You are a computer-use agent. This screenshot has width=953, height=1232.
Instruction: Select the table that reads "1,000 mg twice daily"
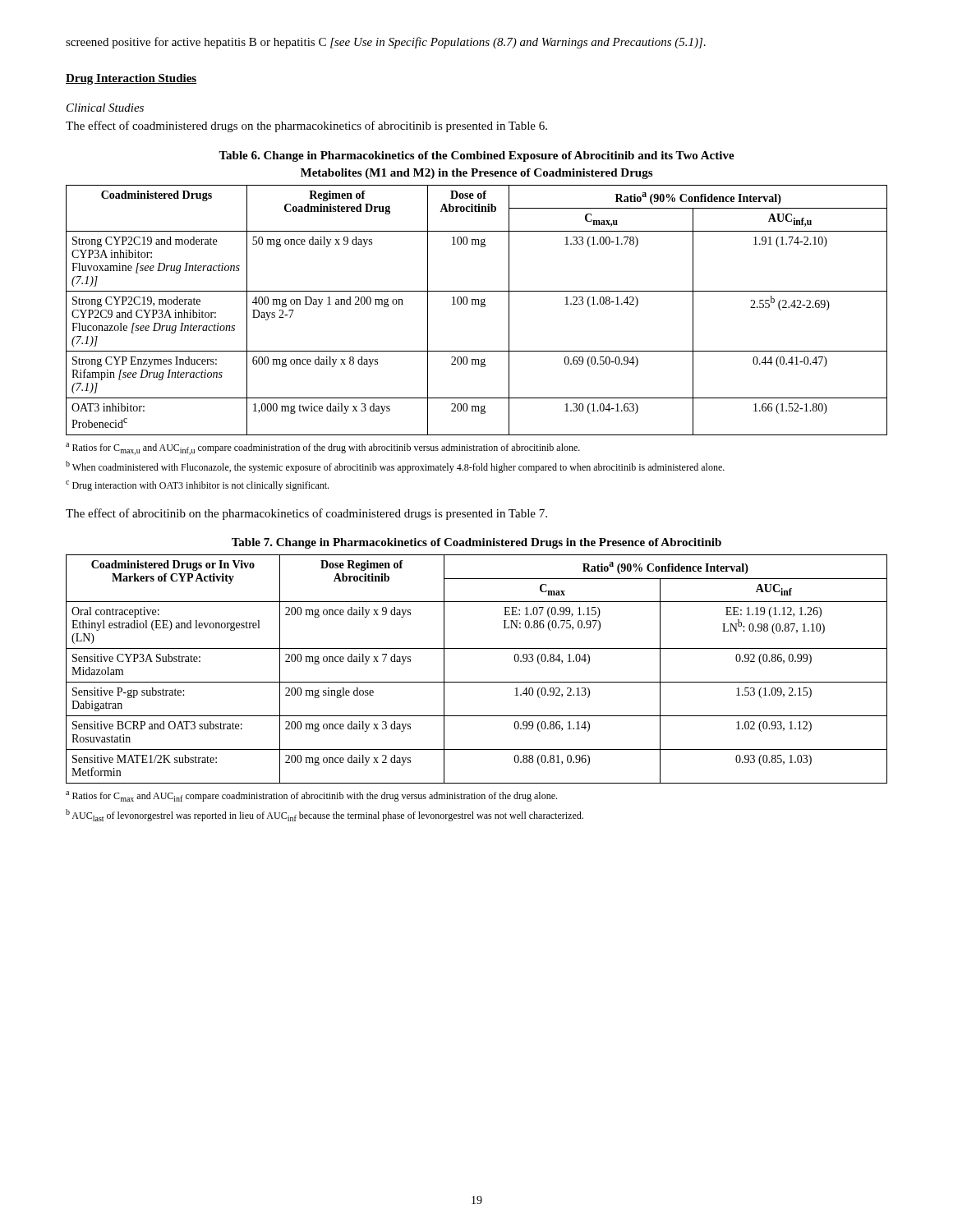click(476, 291)
